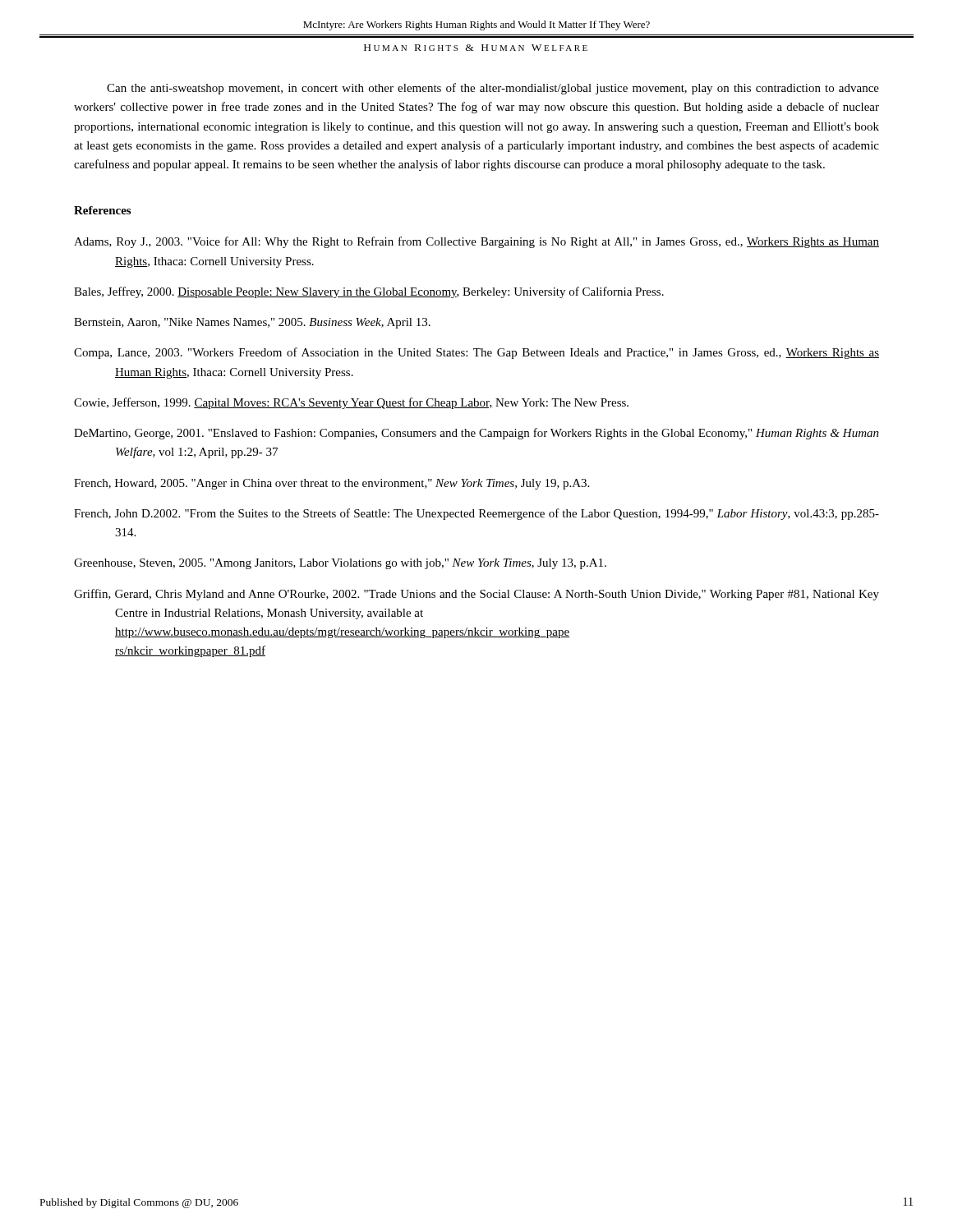
Task: Find the passage starting "Cowie, Jefferson, 1999. Capital Moves: RCA's Seventy"
Action: coord(352,402)
